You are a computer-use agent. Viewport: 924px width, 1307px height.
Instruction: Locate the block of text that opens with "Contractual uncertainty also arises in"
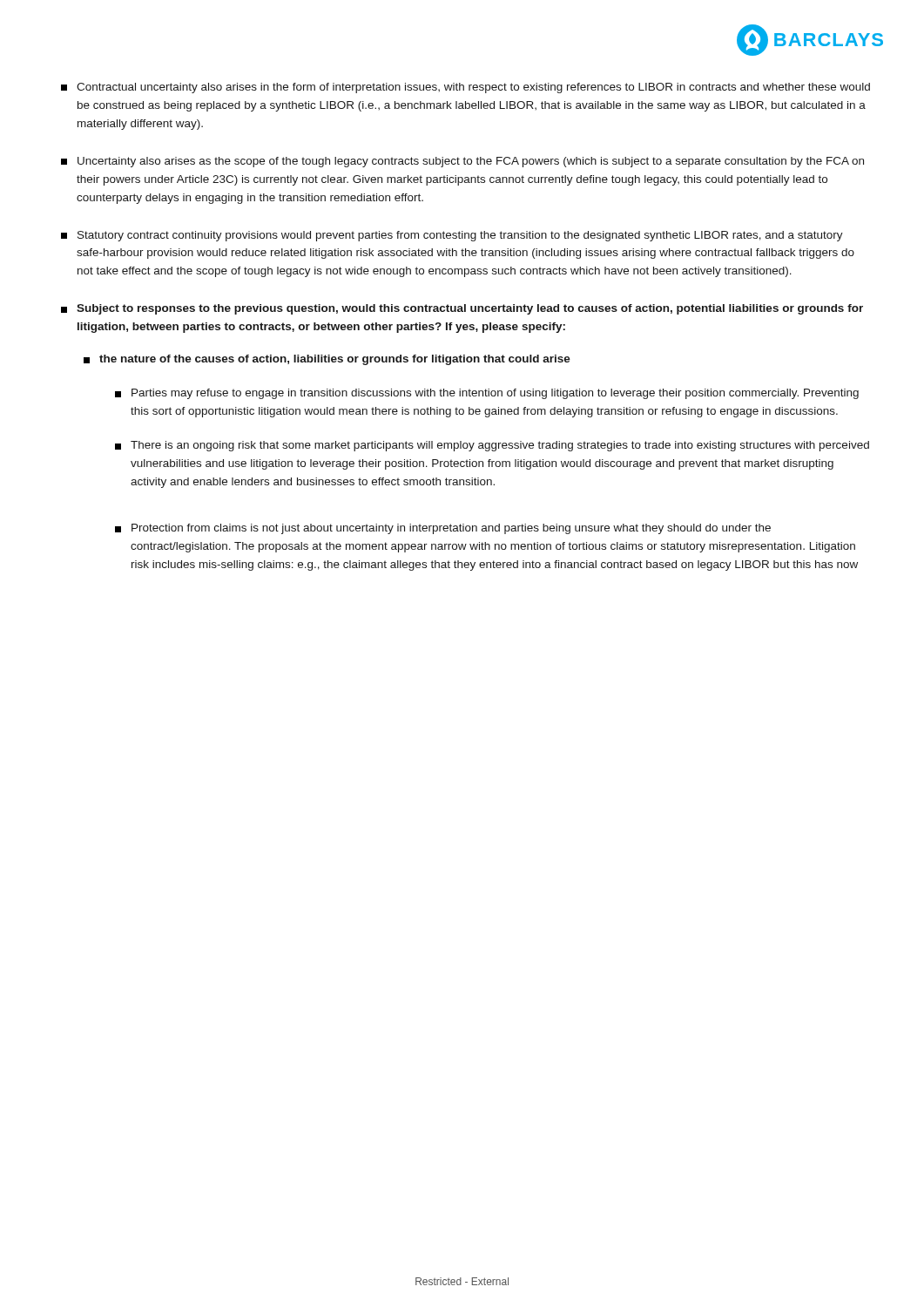tap(466, 106)
